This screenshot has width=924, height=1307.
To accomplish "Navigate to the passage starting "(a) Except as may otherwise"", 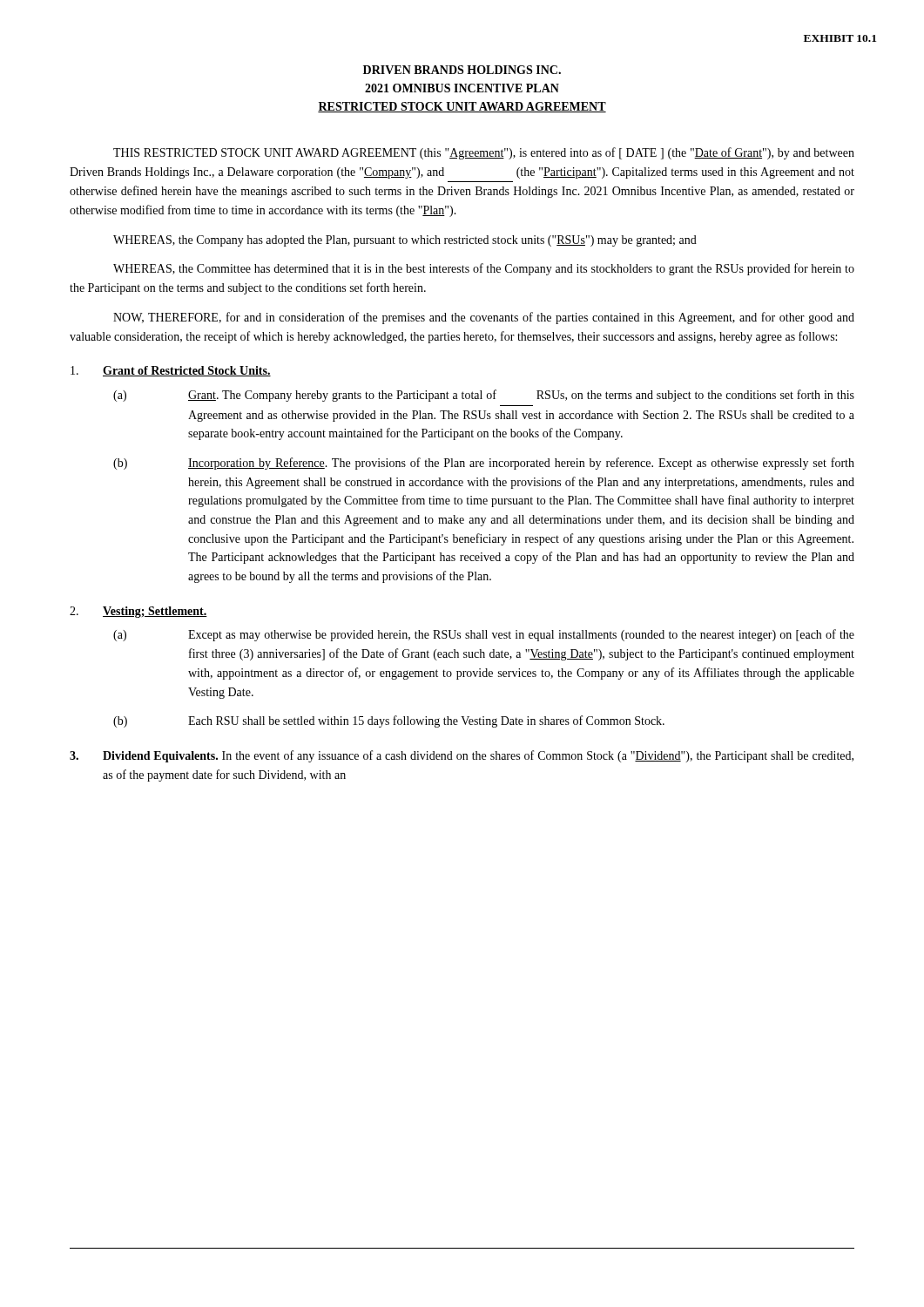I will pos(462,664).
